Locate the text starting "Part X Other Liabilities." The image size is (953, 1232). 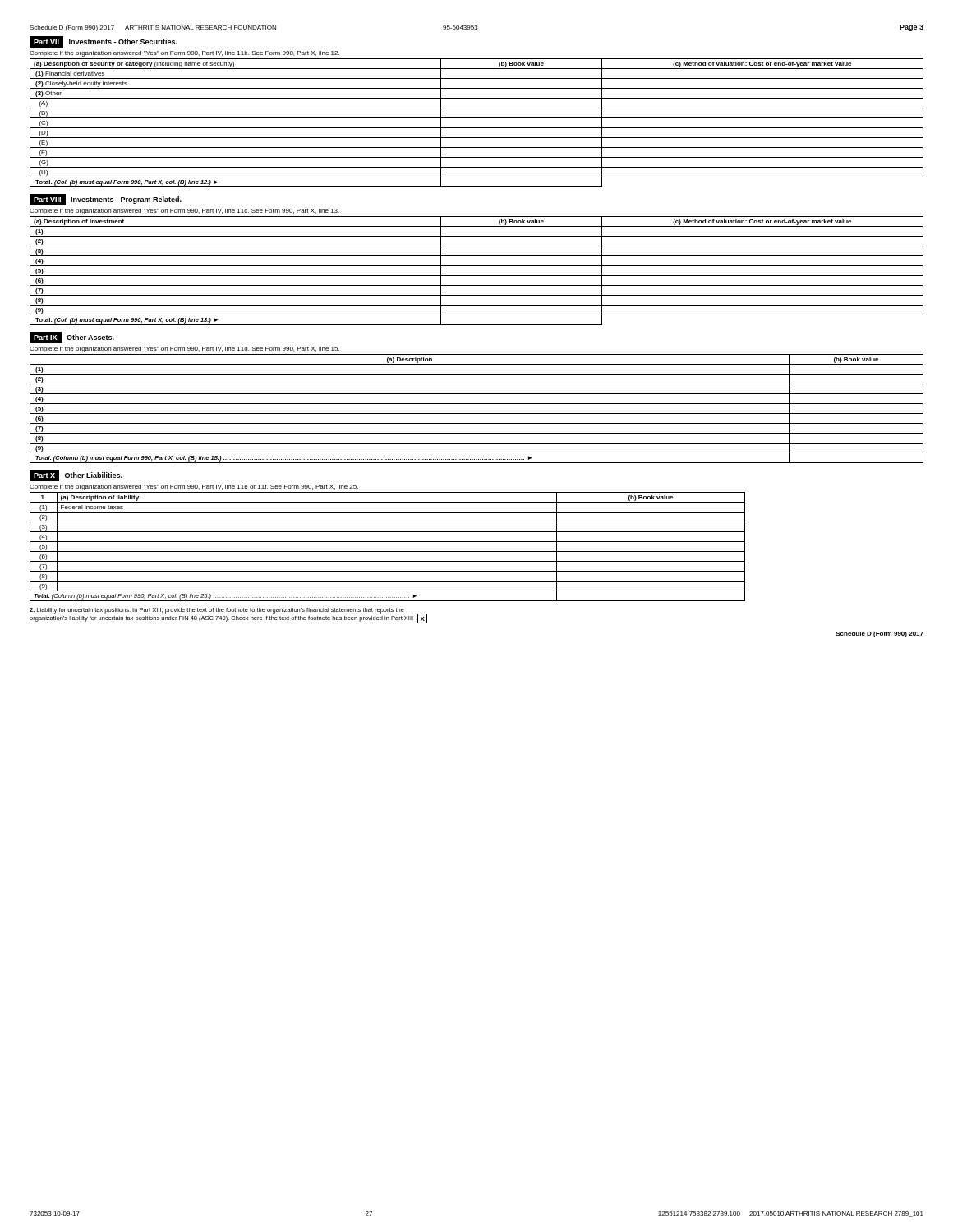point(76,476)
